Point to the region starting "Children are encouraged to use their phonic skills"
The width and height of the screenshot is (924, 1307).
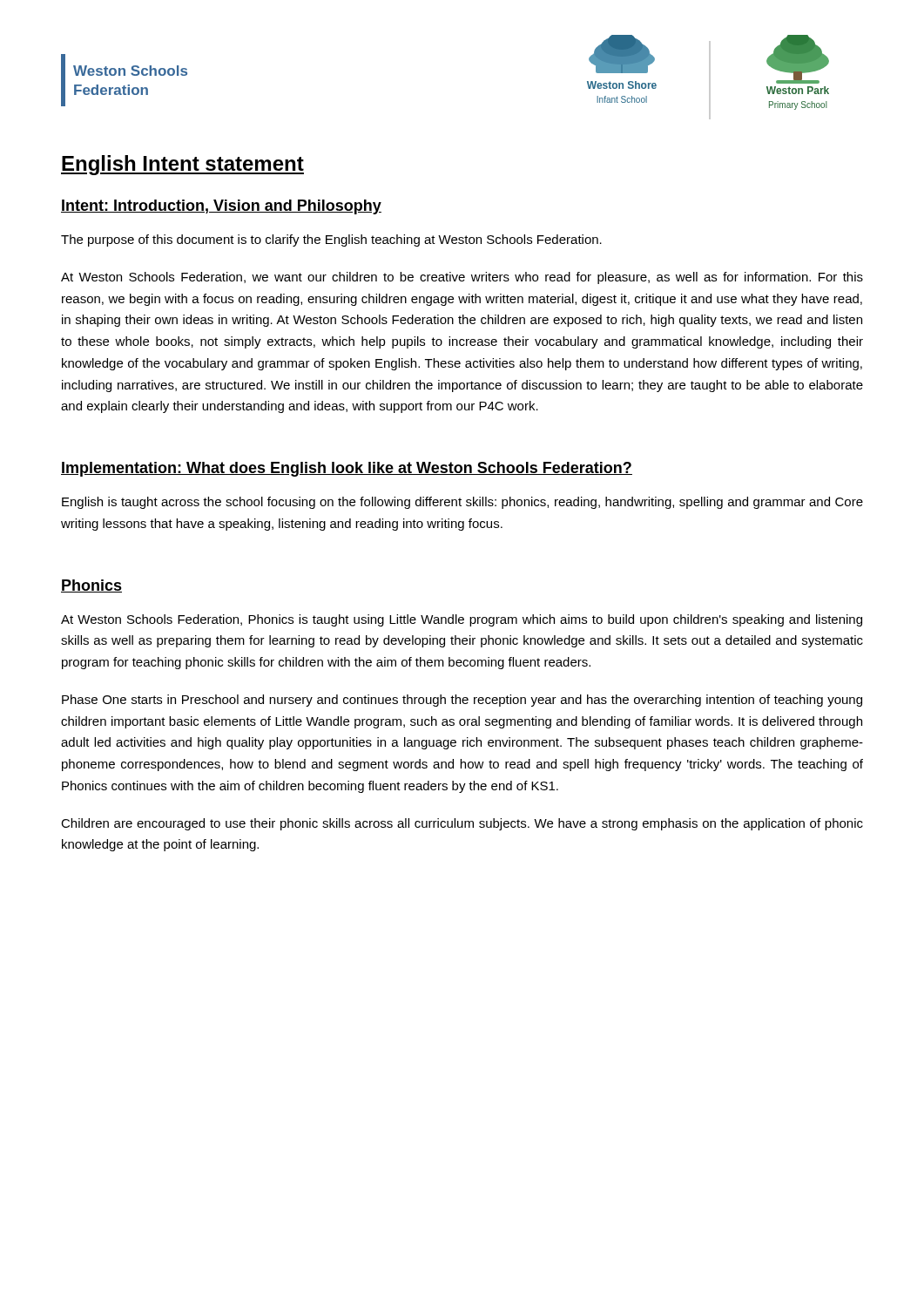click(462, 833)
